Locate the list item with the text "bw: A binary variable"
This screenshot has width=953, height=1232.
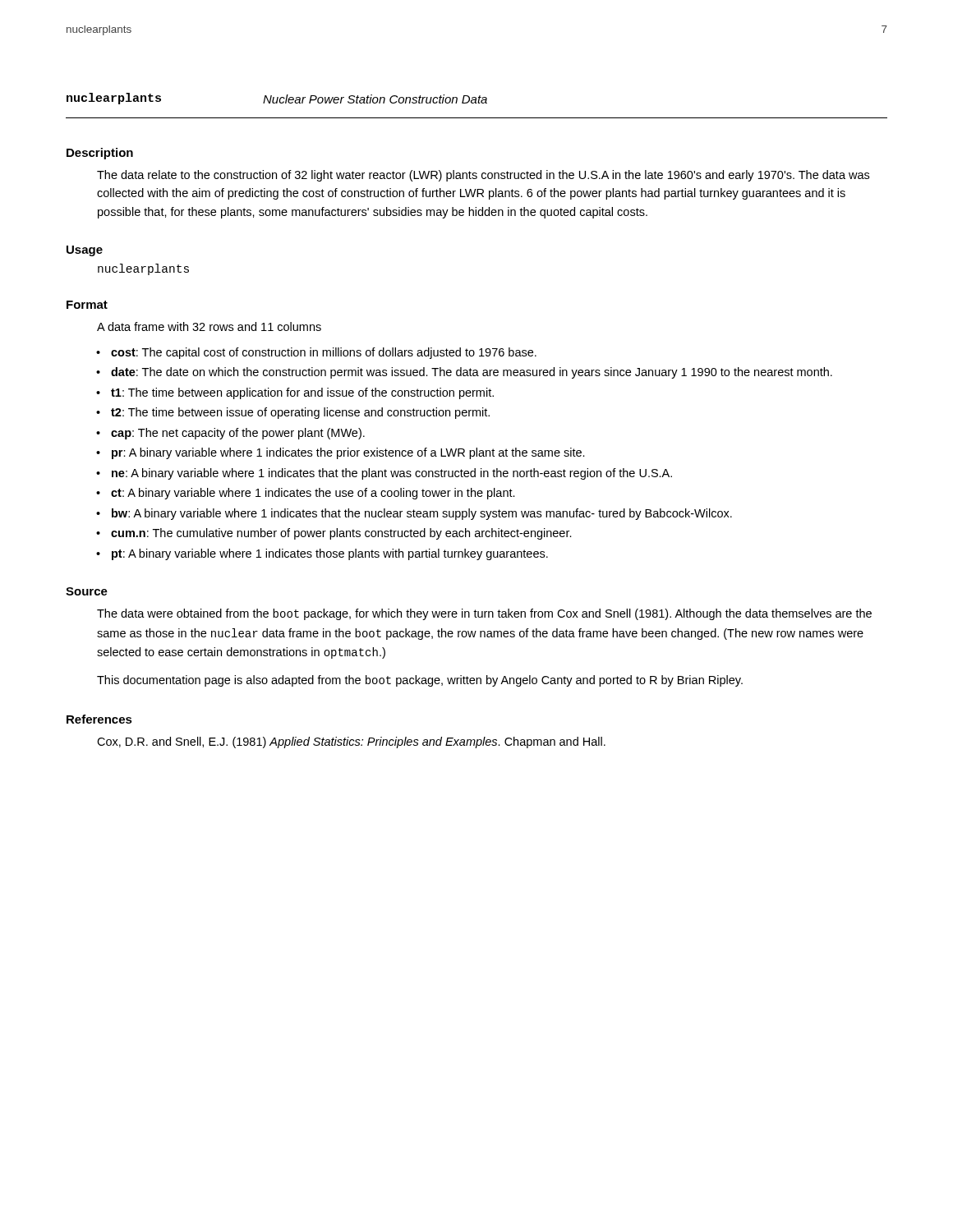[x=422, y=513]
